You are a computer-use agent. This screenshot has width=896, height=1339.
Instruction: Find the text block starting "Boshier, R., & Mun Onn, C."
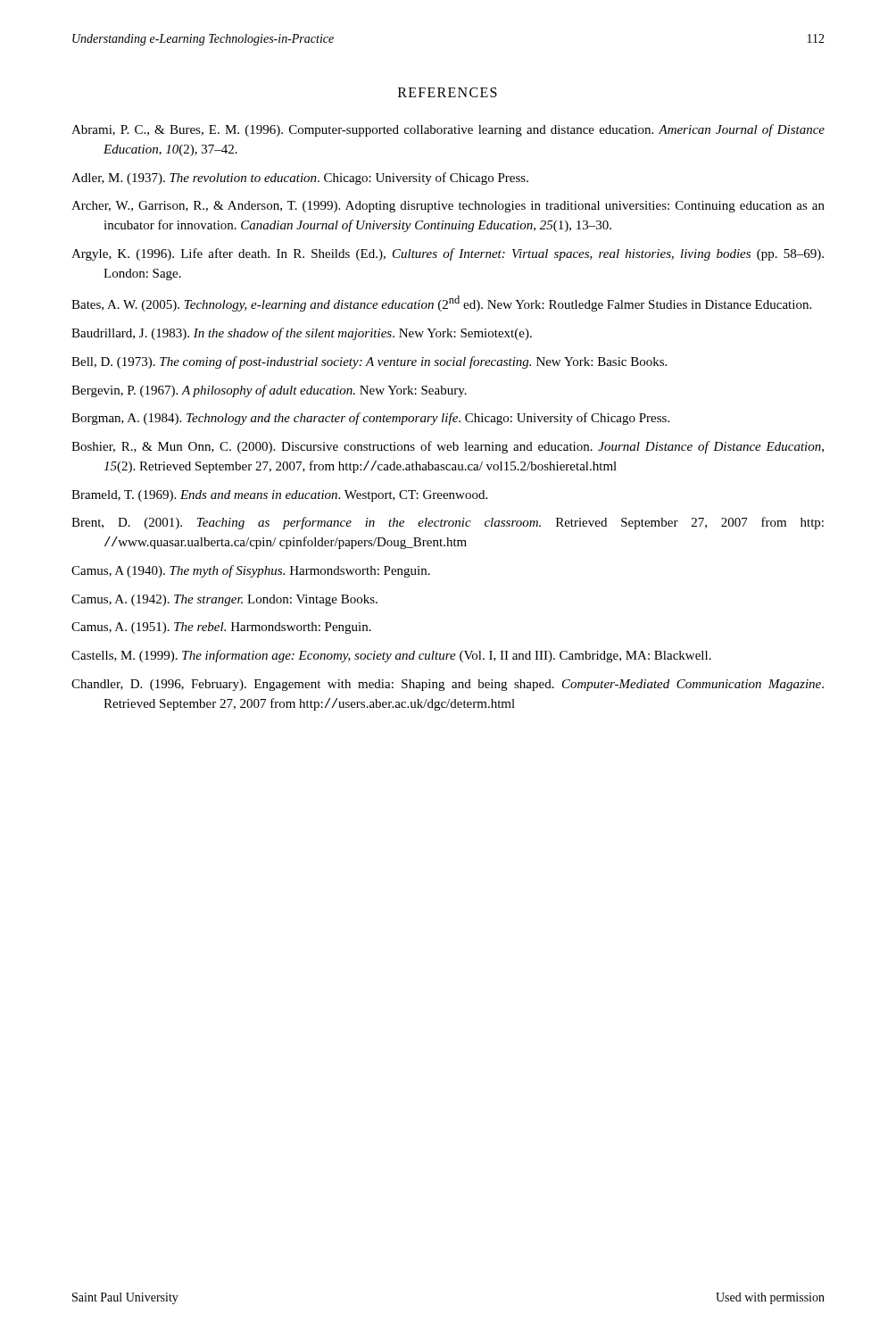(x=448, y=456)
